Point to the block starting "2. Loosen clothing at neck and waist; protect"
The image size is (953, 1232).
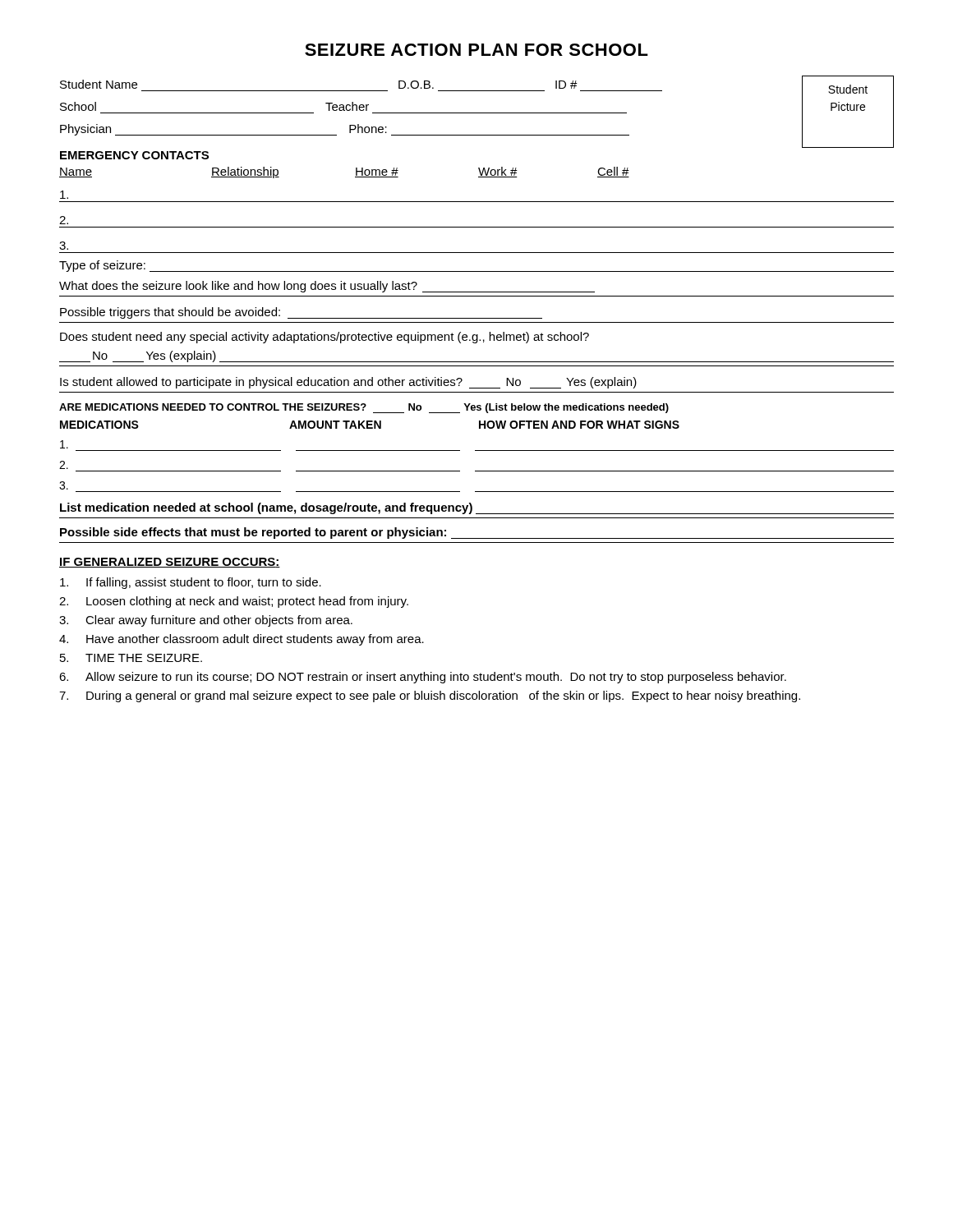point(234,601)
